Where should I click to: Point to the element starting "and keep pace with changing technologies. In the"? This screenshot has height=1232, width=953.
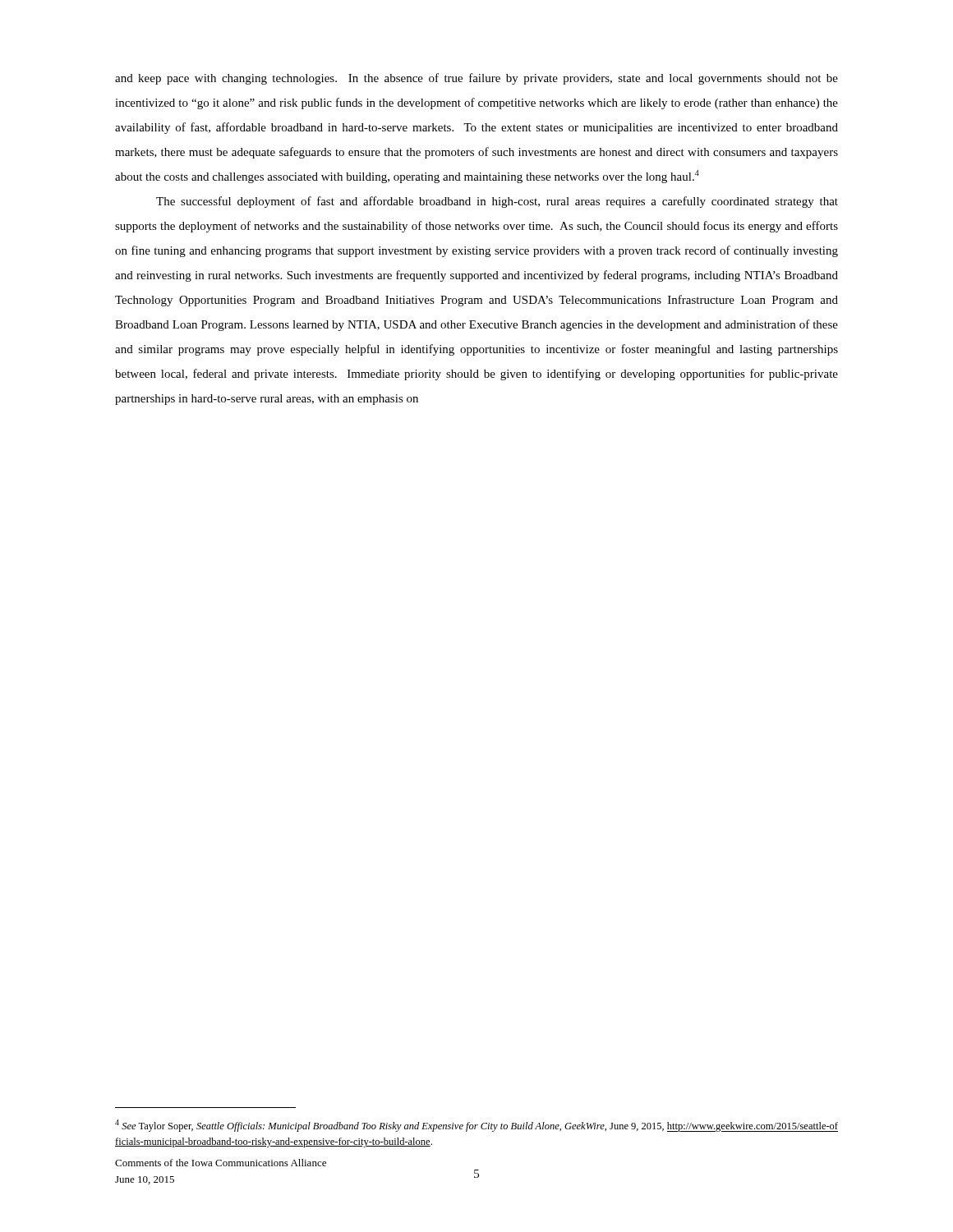pos(476,127)
